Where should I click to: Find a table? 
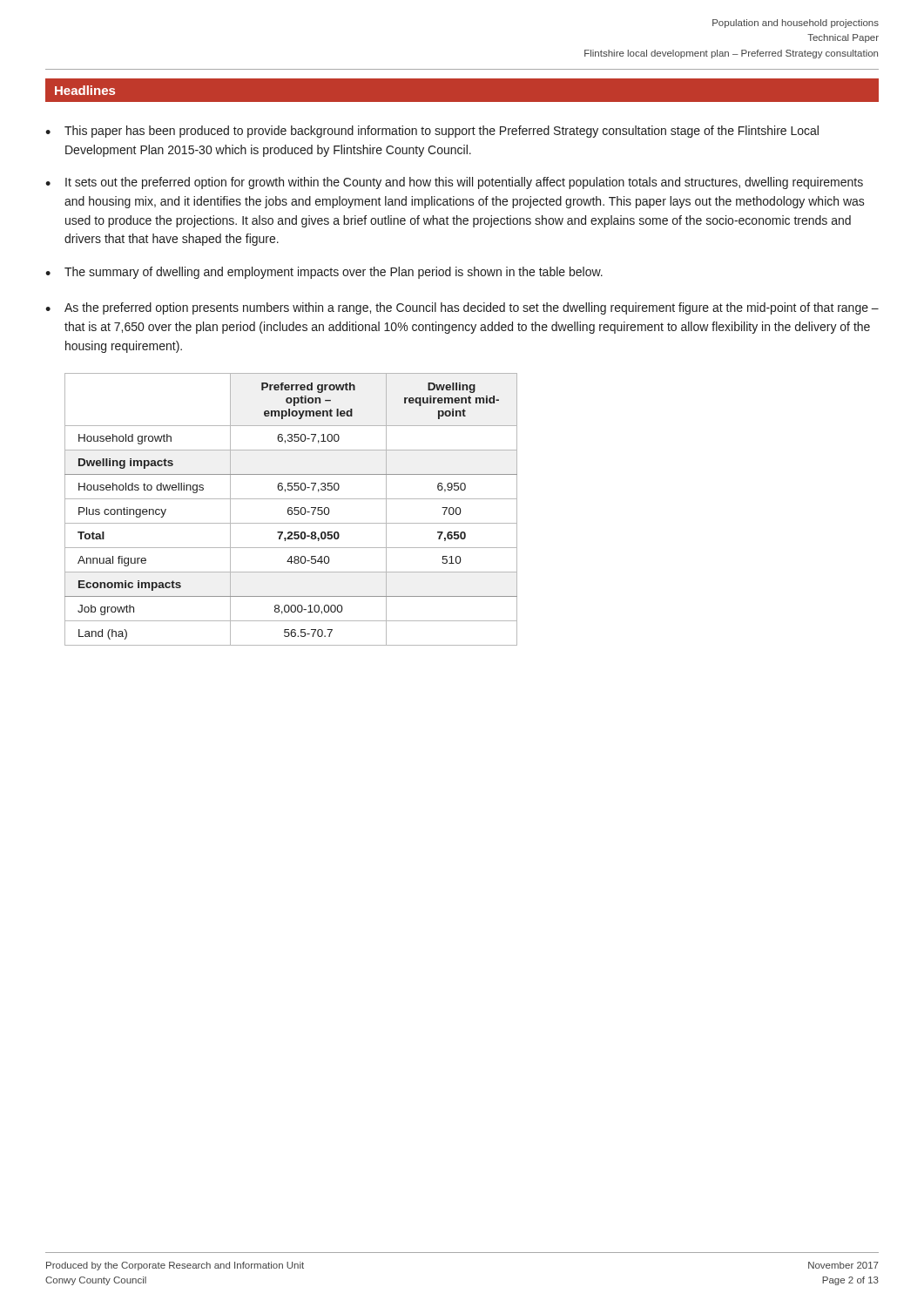click(472, 510)
